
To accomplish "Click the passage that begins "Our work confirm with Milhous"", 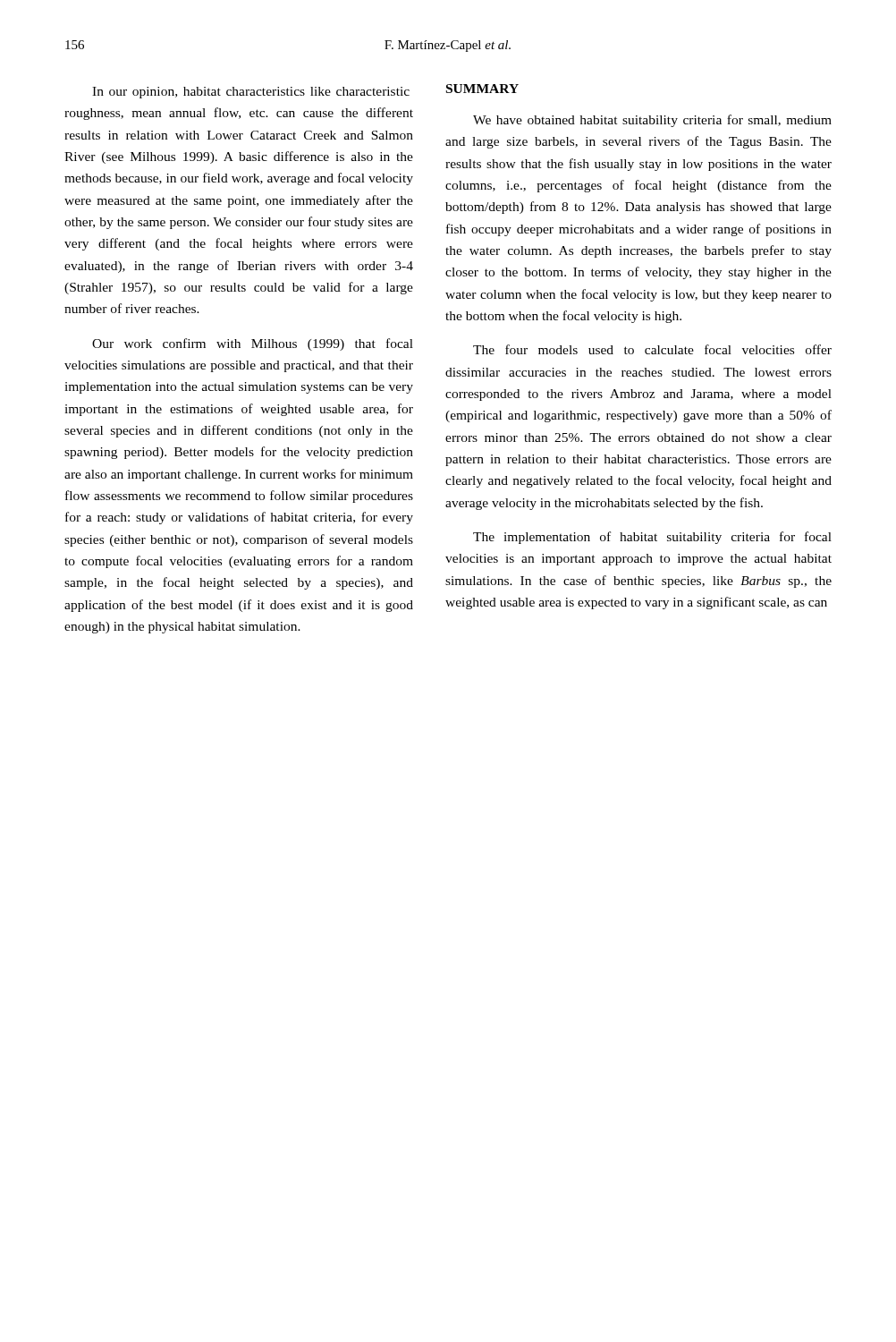I will tap(239, 484).
